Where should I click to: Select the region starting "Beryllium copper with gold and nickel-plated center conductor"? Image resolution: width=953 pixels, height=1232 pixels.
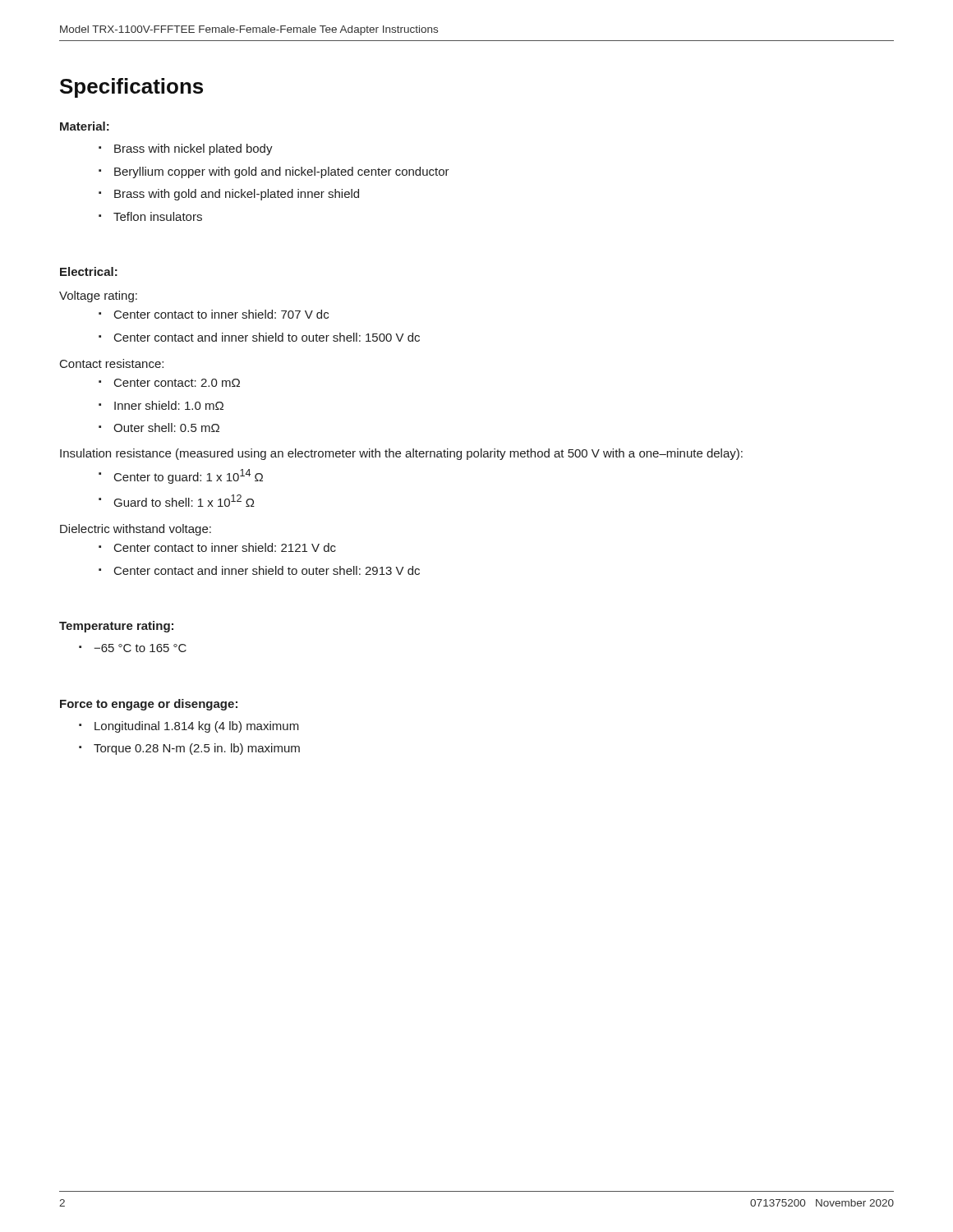tap(274, 172)
